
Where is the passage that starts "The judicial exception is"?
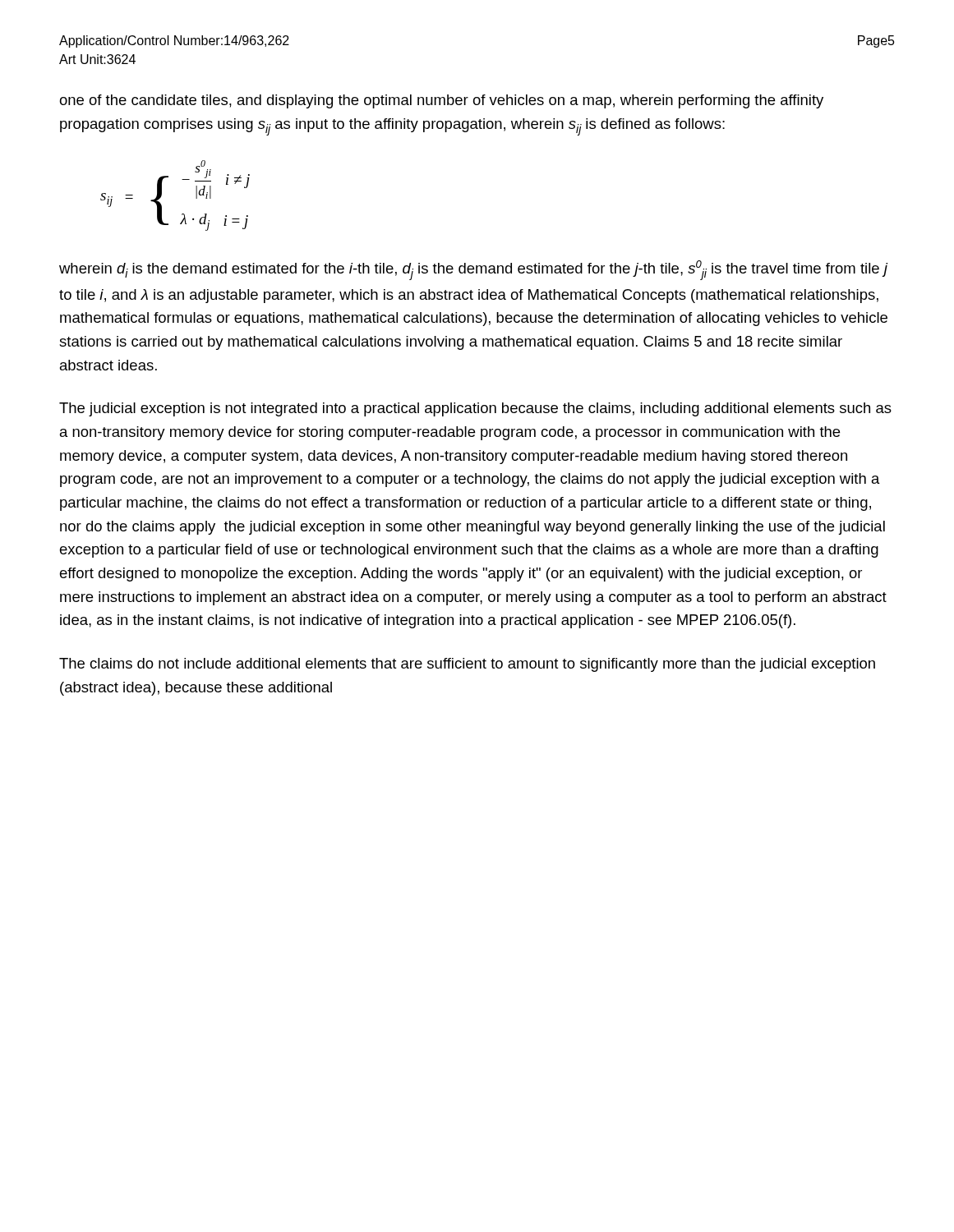(x=475, y=514)
